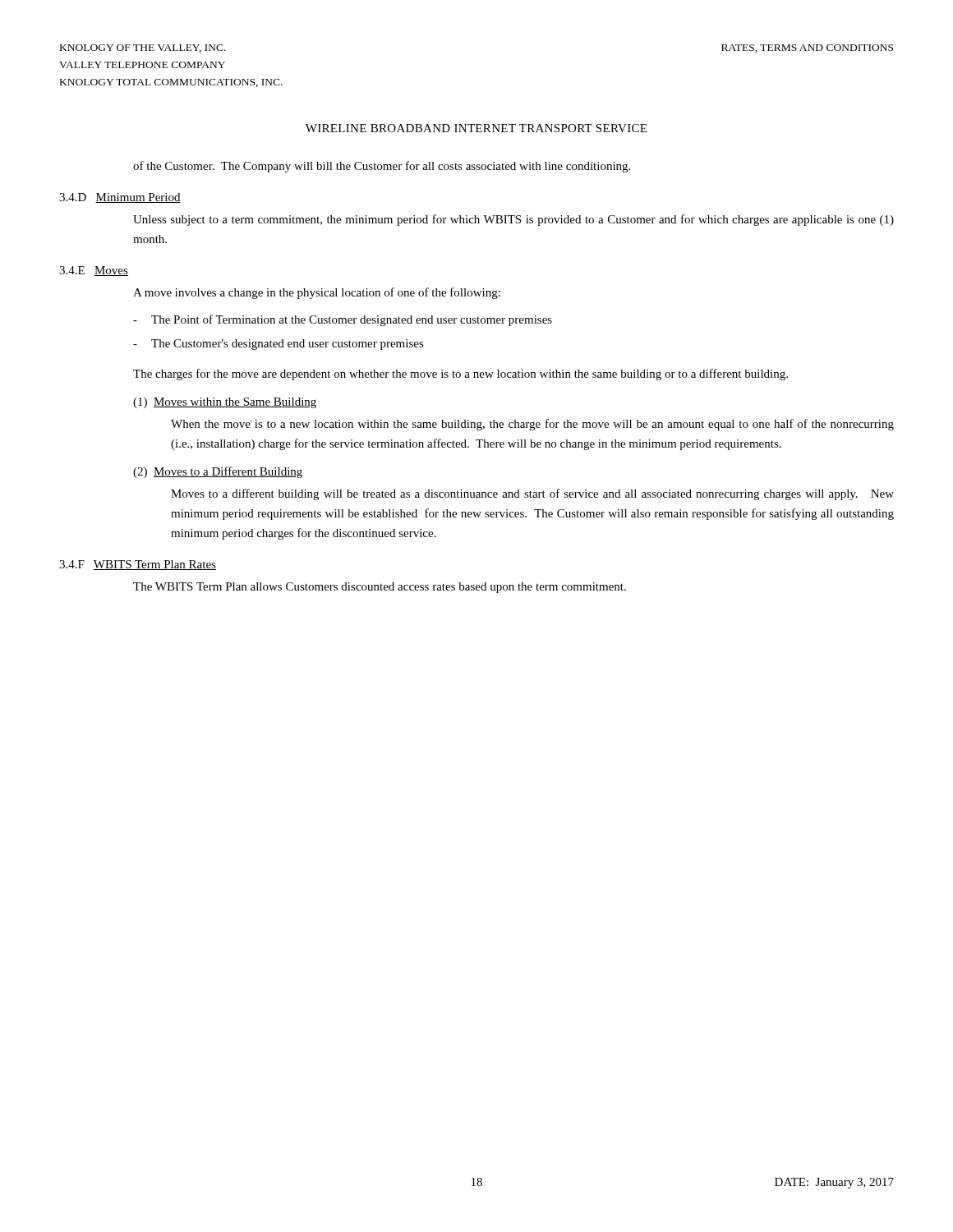Locate the text block containing "When the move"

pos(532,433)
